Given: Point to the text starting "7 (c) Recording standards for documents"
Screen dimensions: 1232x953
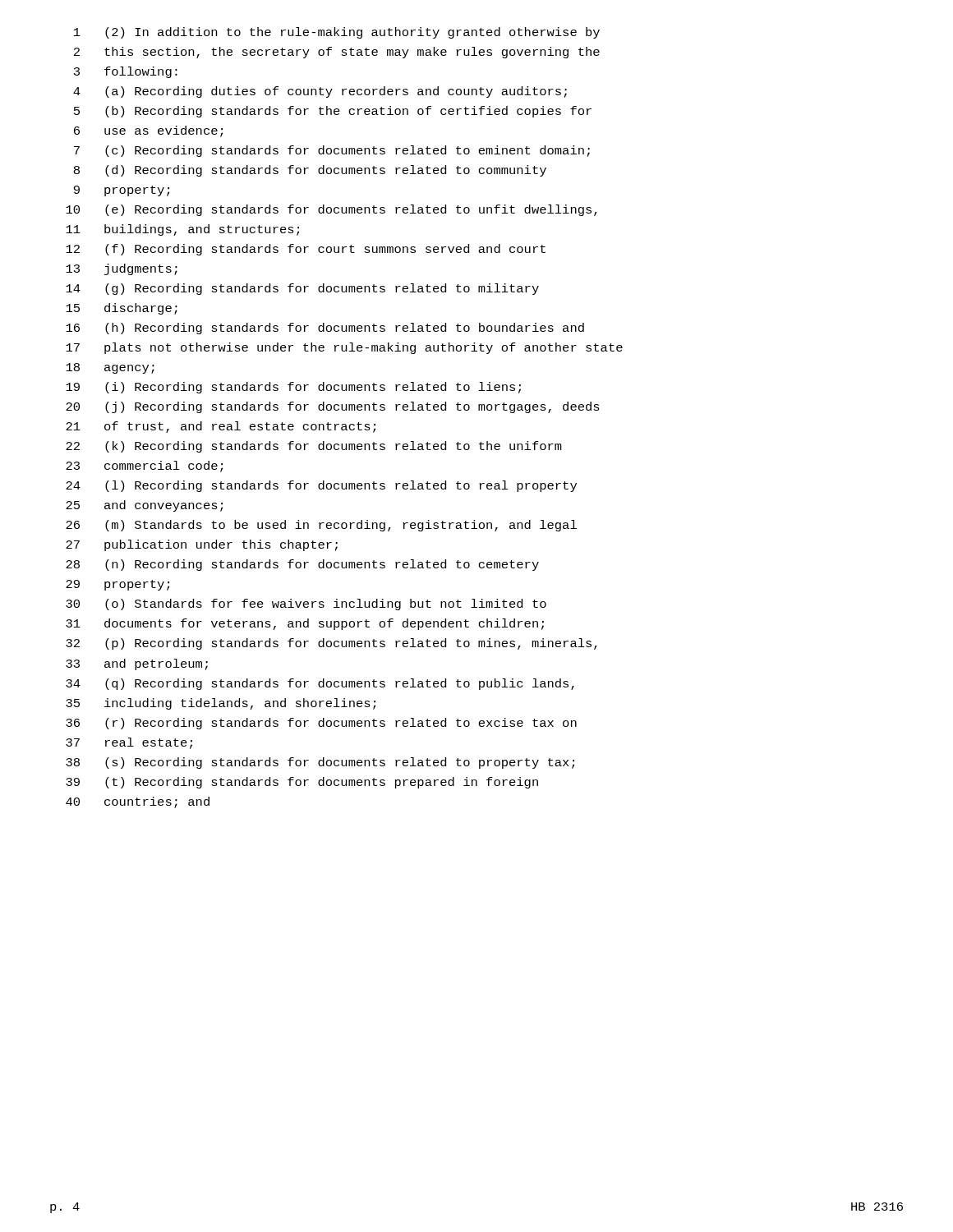Looking at the screenshot, I should coord(476,151).
